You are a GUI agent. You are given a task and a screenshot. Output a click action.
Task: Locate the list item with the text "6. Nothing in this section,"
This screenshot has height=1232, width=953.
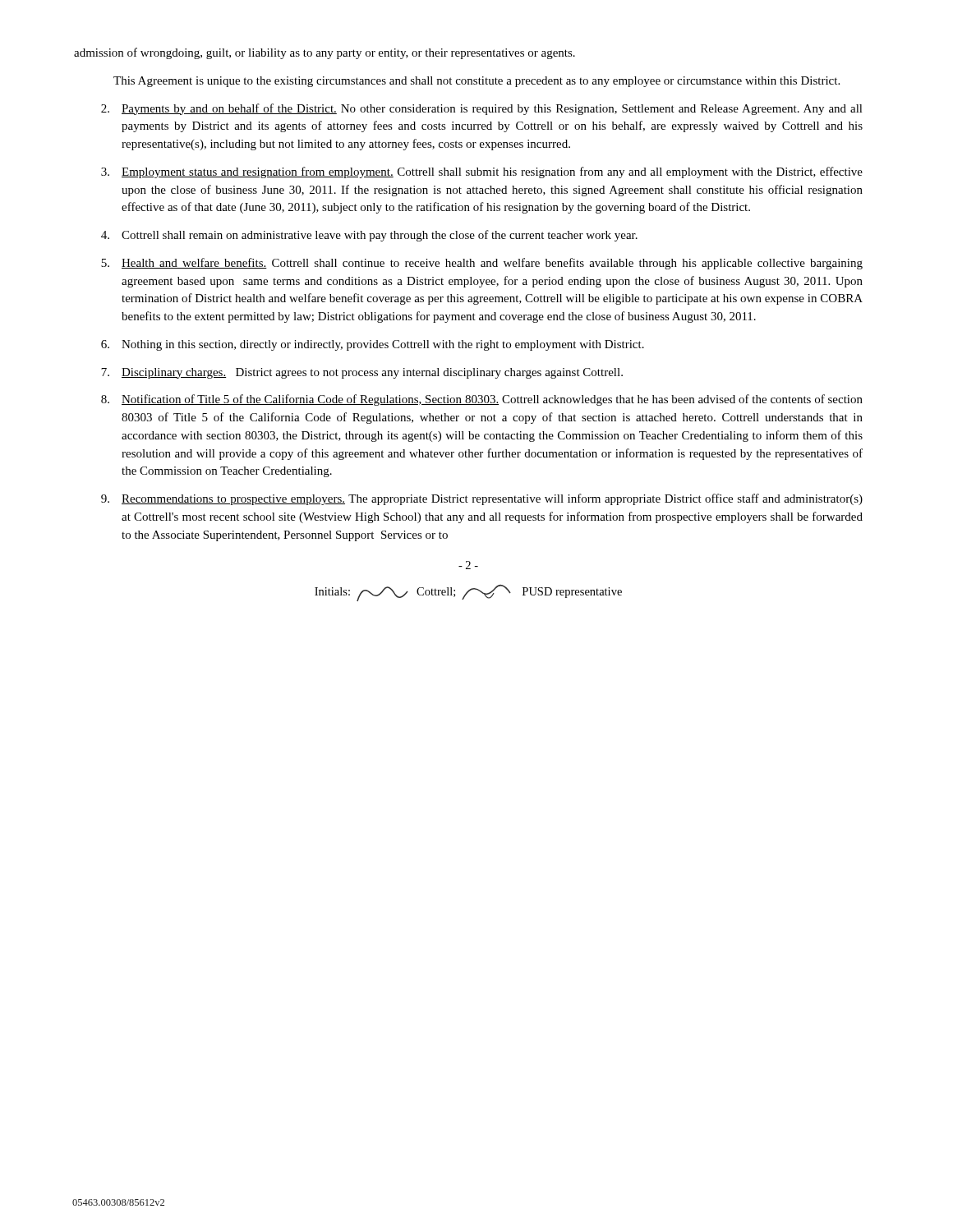pos(468,345)
